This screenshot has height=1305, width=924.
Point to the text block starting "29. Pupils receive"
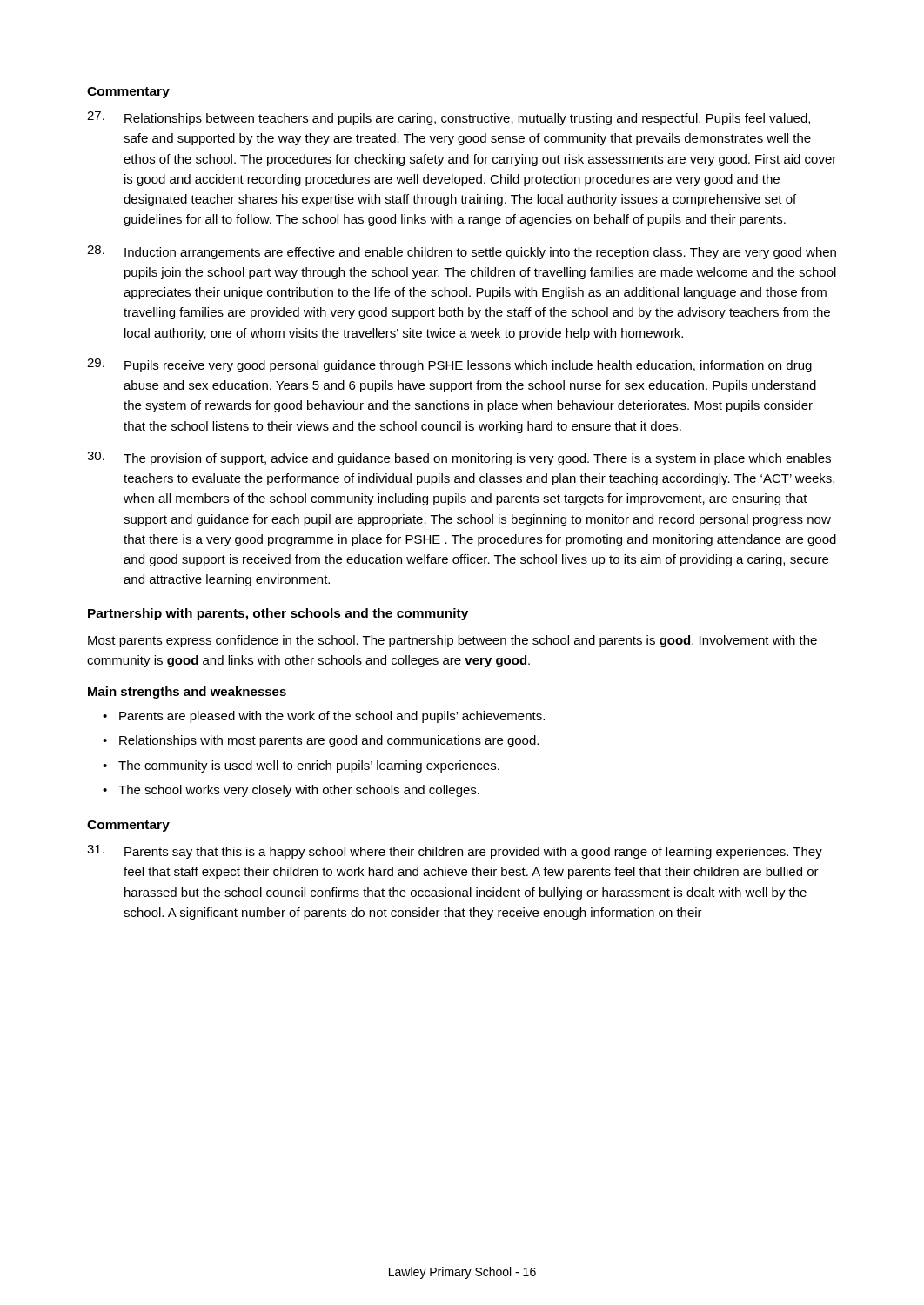click(462, 395)
